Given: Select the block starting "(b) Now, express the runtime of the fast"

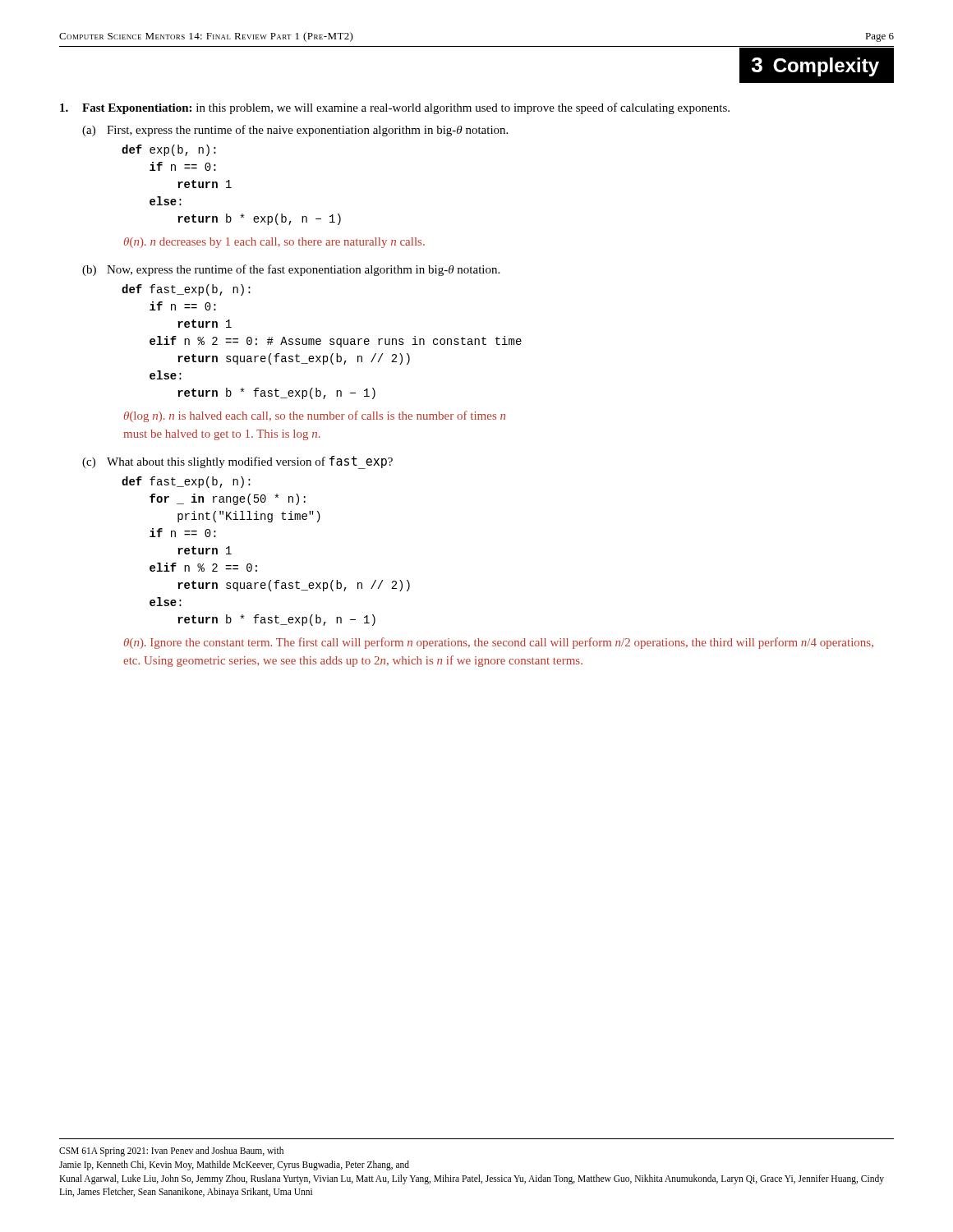Looking at the screenshot, I should pyautogui.click(x=488, y=270).
